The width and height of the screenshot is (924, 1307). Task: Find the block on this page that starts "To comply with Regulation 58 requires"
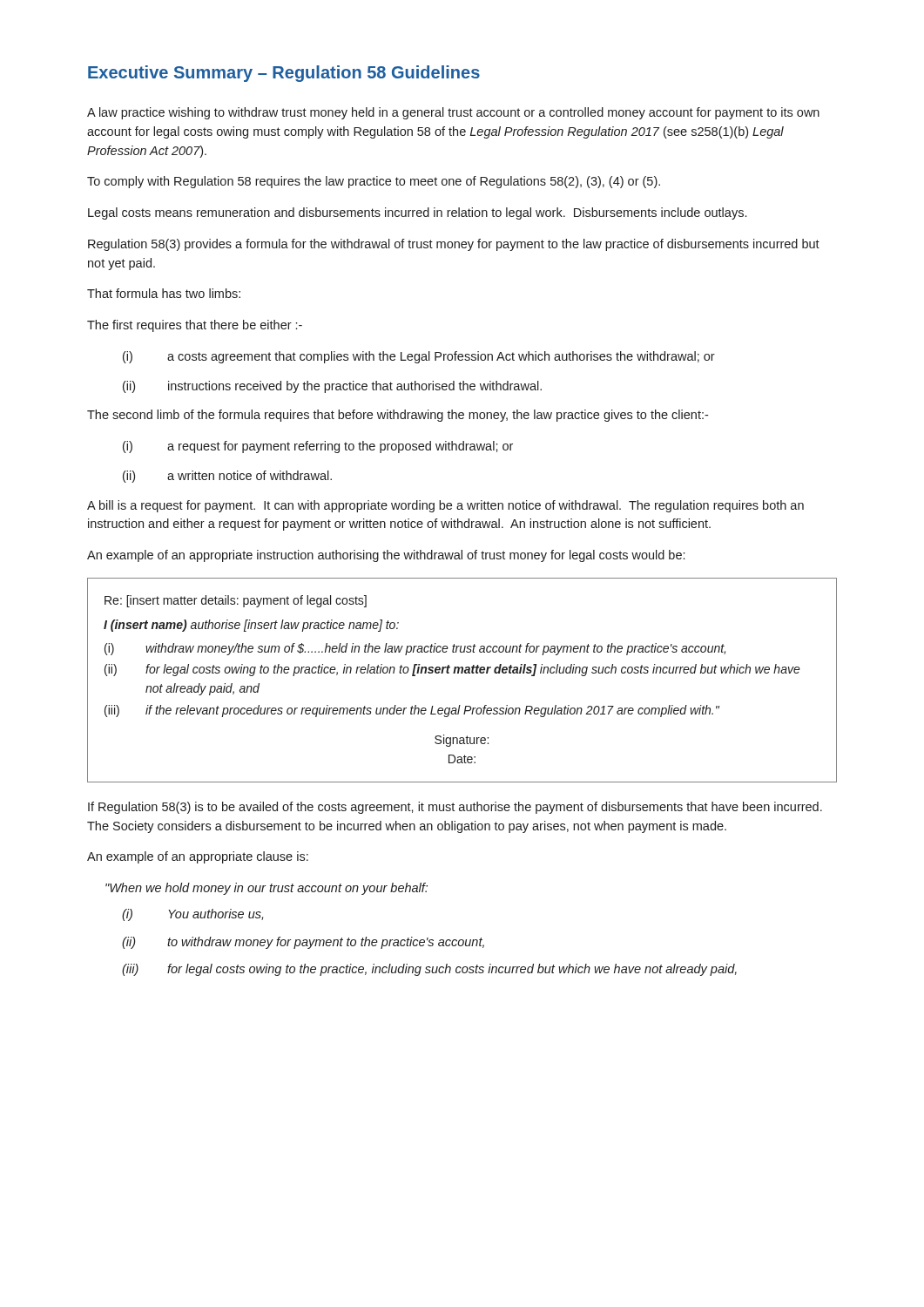(x=374, y=181)
